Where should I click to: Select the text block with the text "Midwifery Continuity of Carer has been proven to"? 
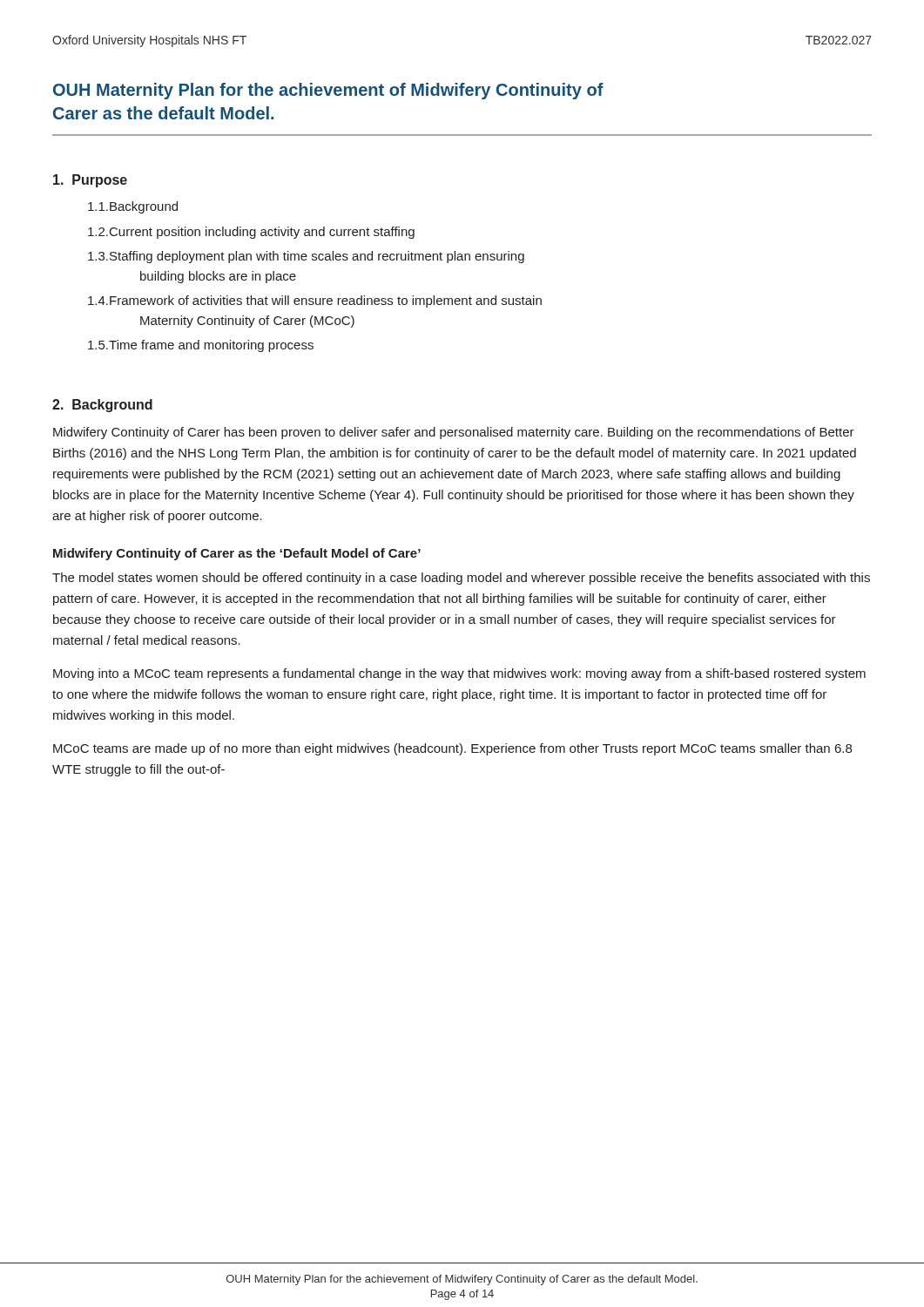[x=454, y=473]
